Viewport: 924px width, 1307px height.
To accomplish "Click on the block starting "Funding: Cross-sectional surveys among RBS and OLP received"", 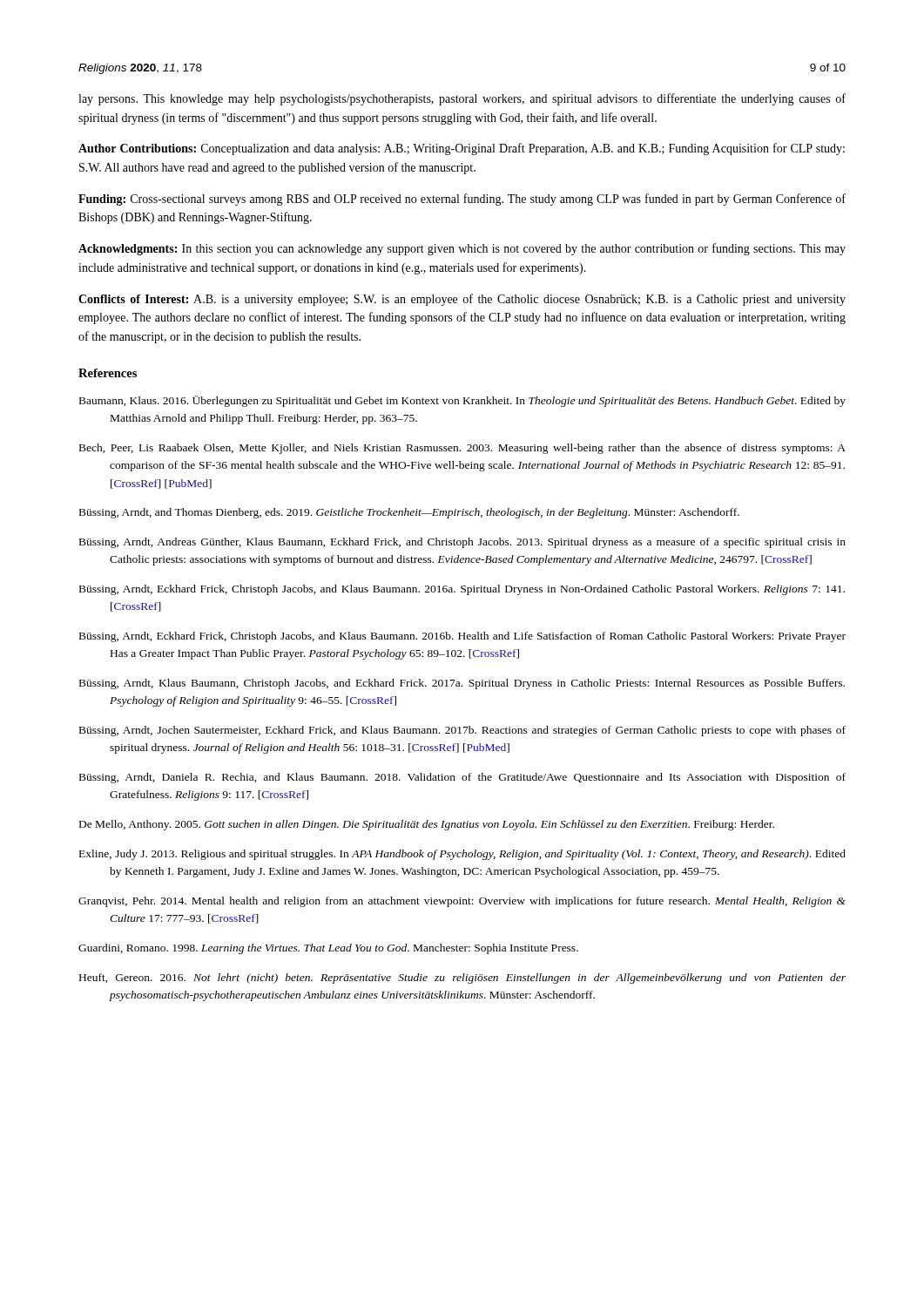I will coord(462,209).
